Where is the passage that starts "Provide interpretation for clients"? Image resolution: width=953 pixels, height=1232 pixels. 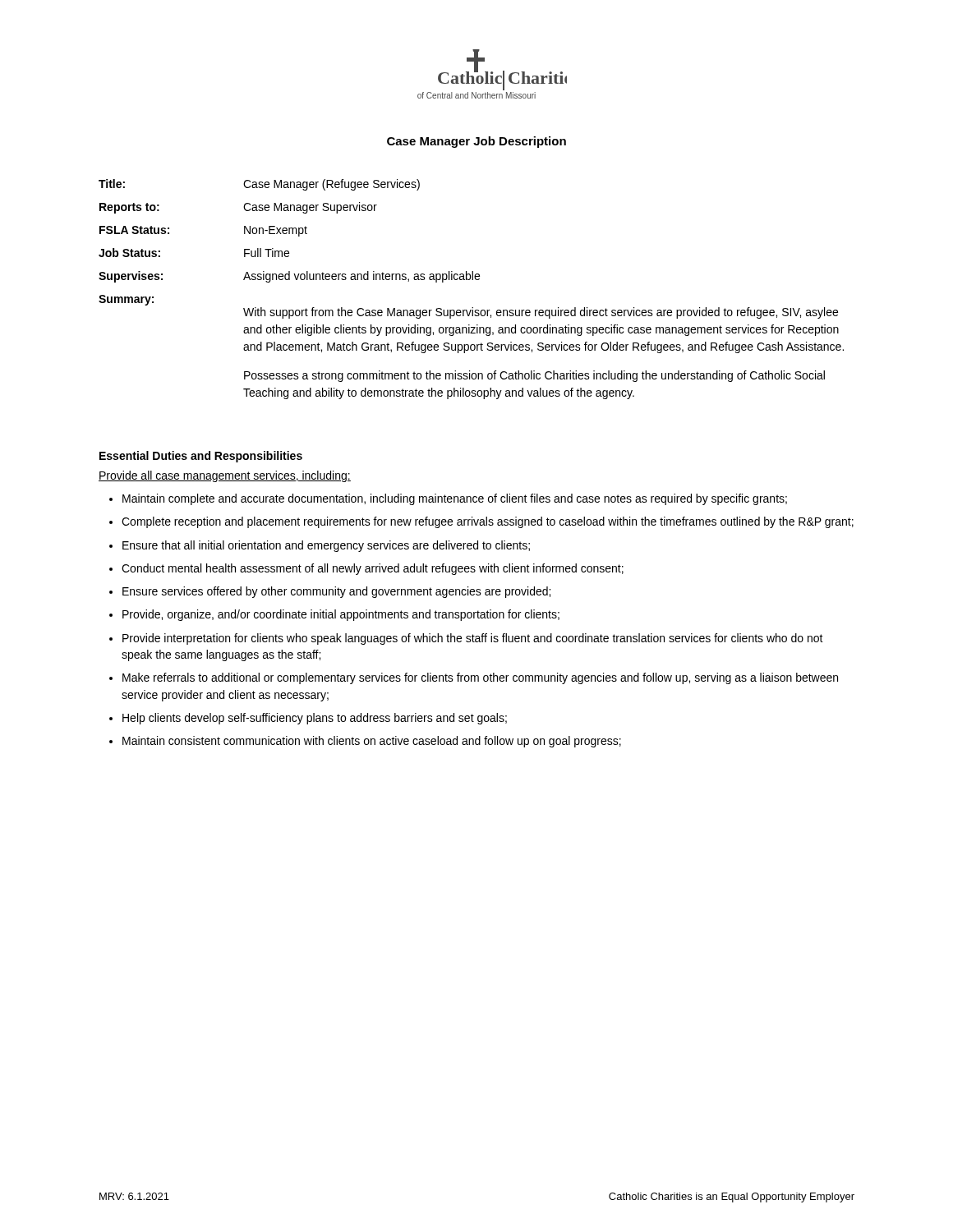click(x=472, y=646)
